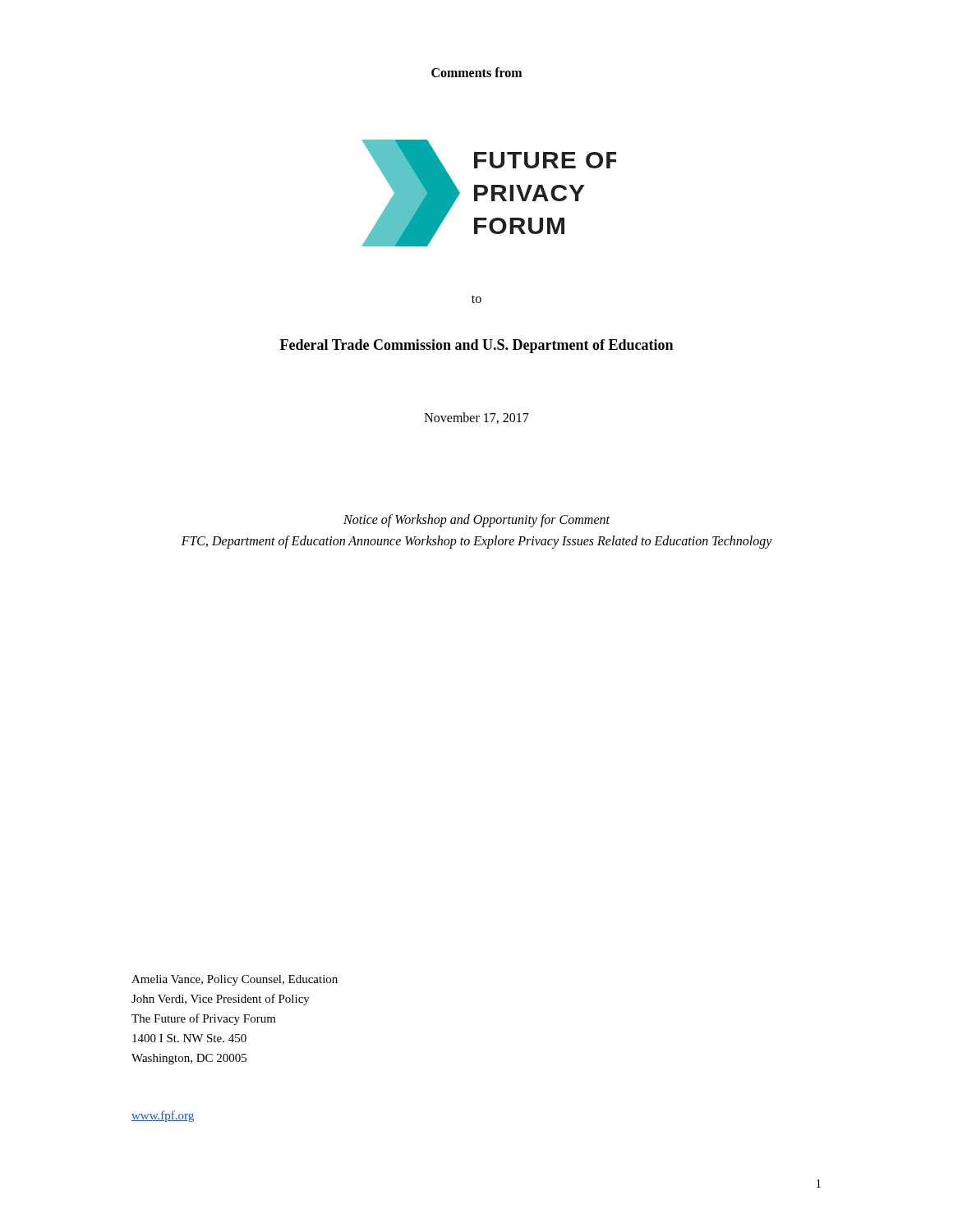953x1232 pixels.
Task: Find the logo
Action: [476, 195]
